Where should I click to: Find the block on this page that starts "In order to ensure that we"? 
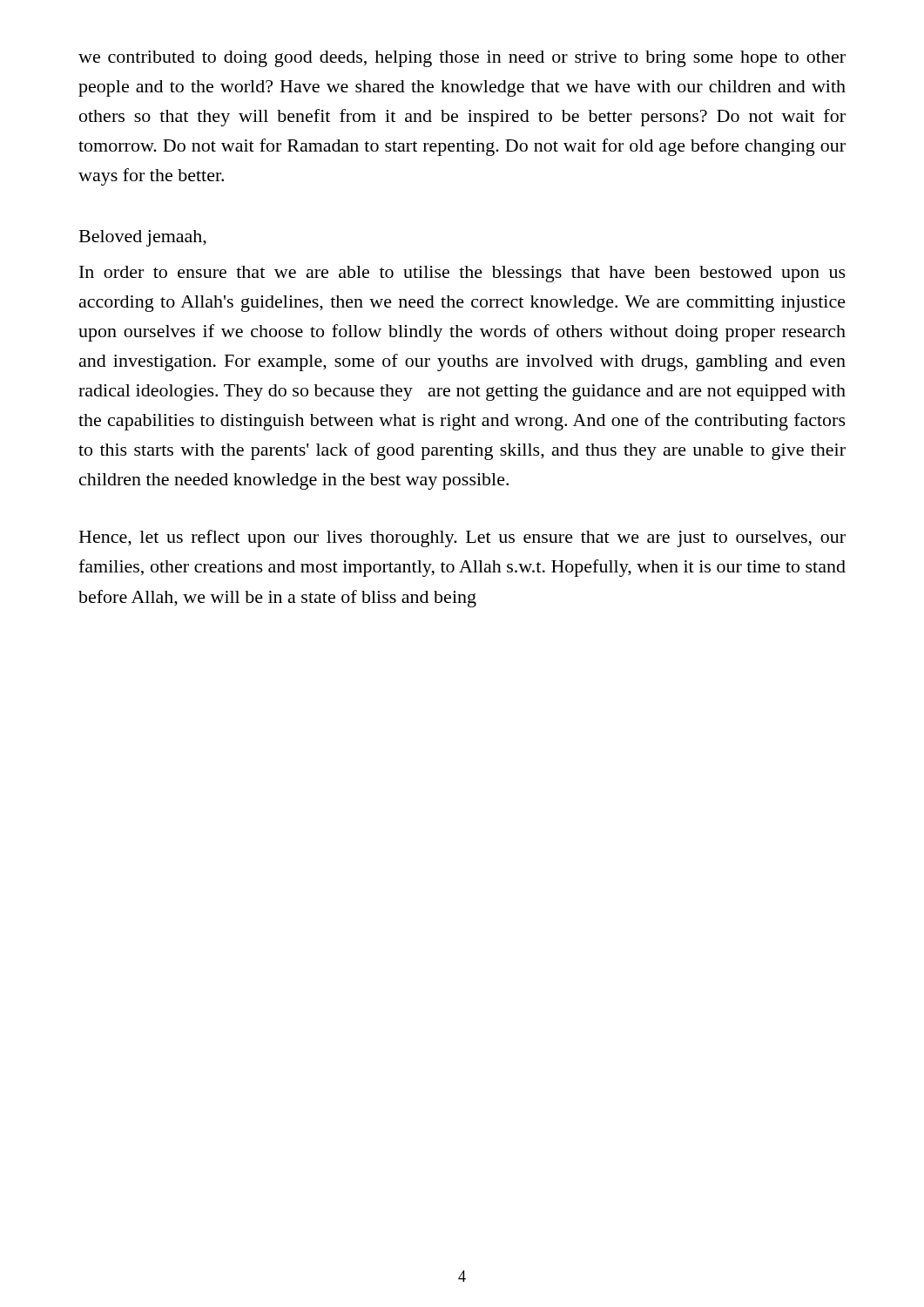462,375
